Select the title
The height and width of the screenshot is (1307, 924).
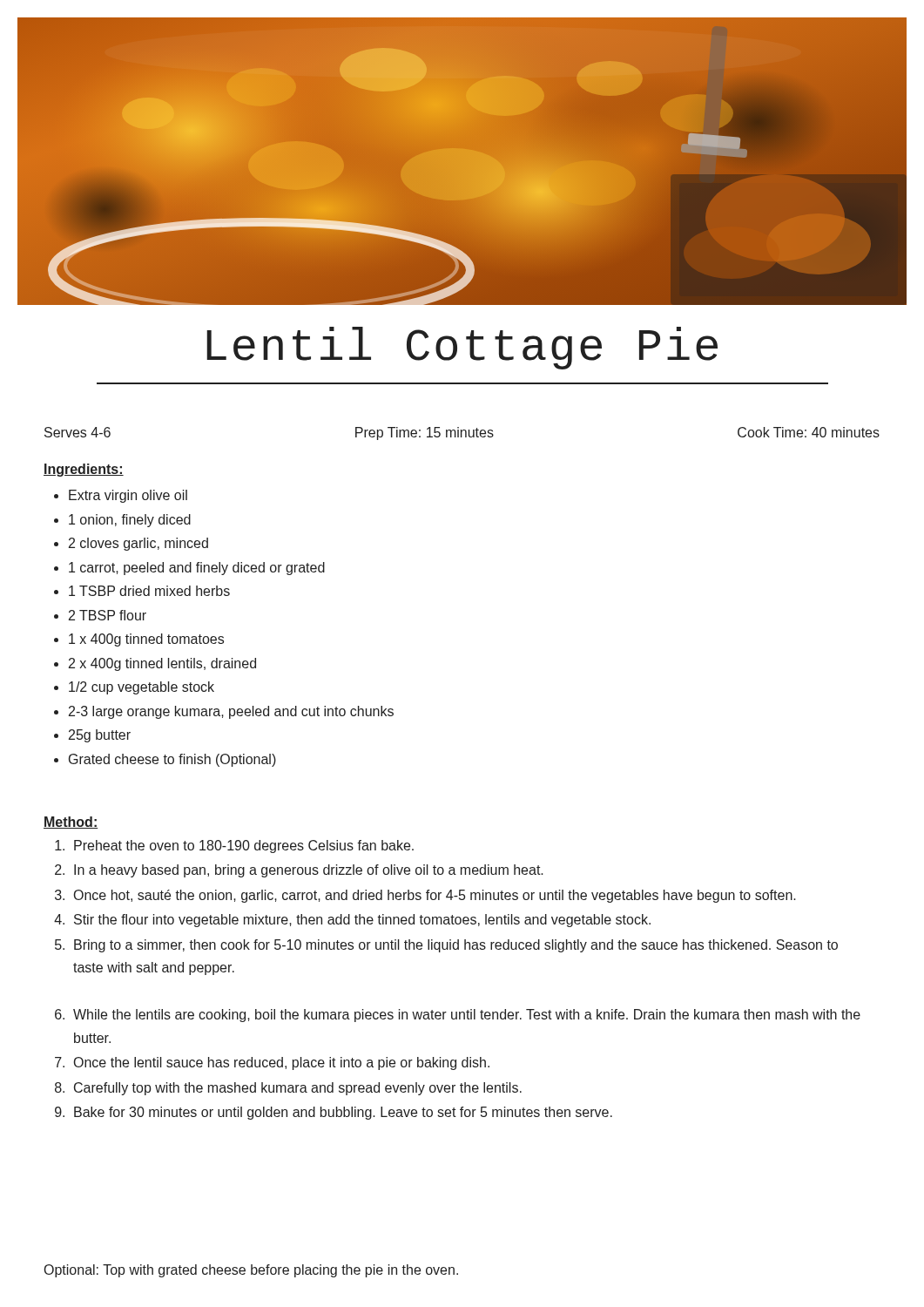[462, 353]
